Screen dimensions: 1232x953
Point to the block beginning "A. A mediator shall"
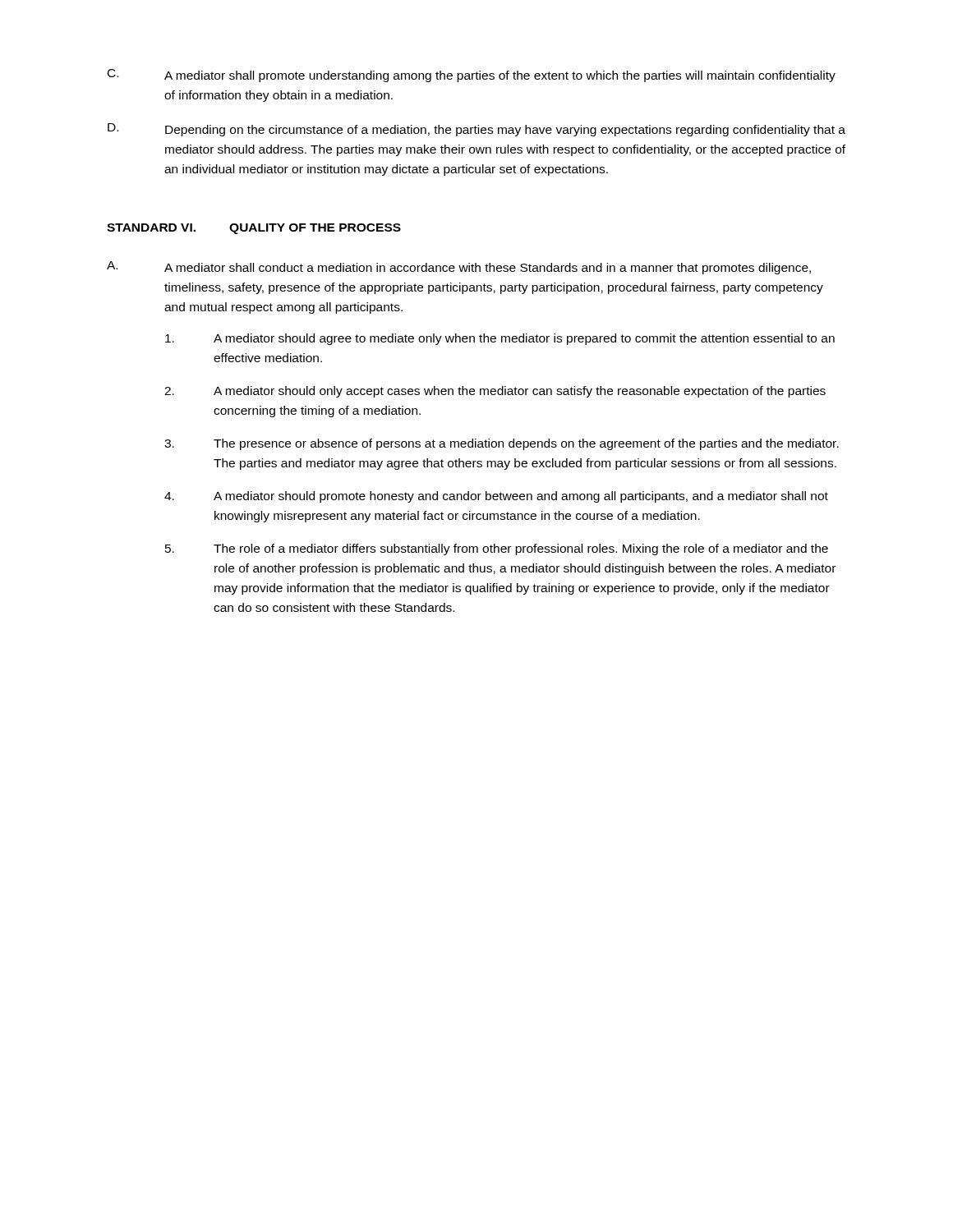[x=476, y=445]
